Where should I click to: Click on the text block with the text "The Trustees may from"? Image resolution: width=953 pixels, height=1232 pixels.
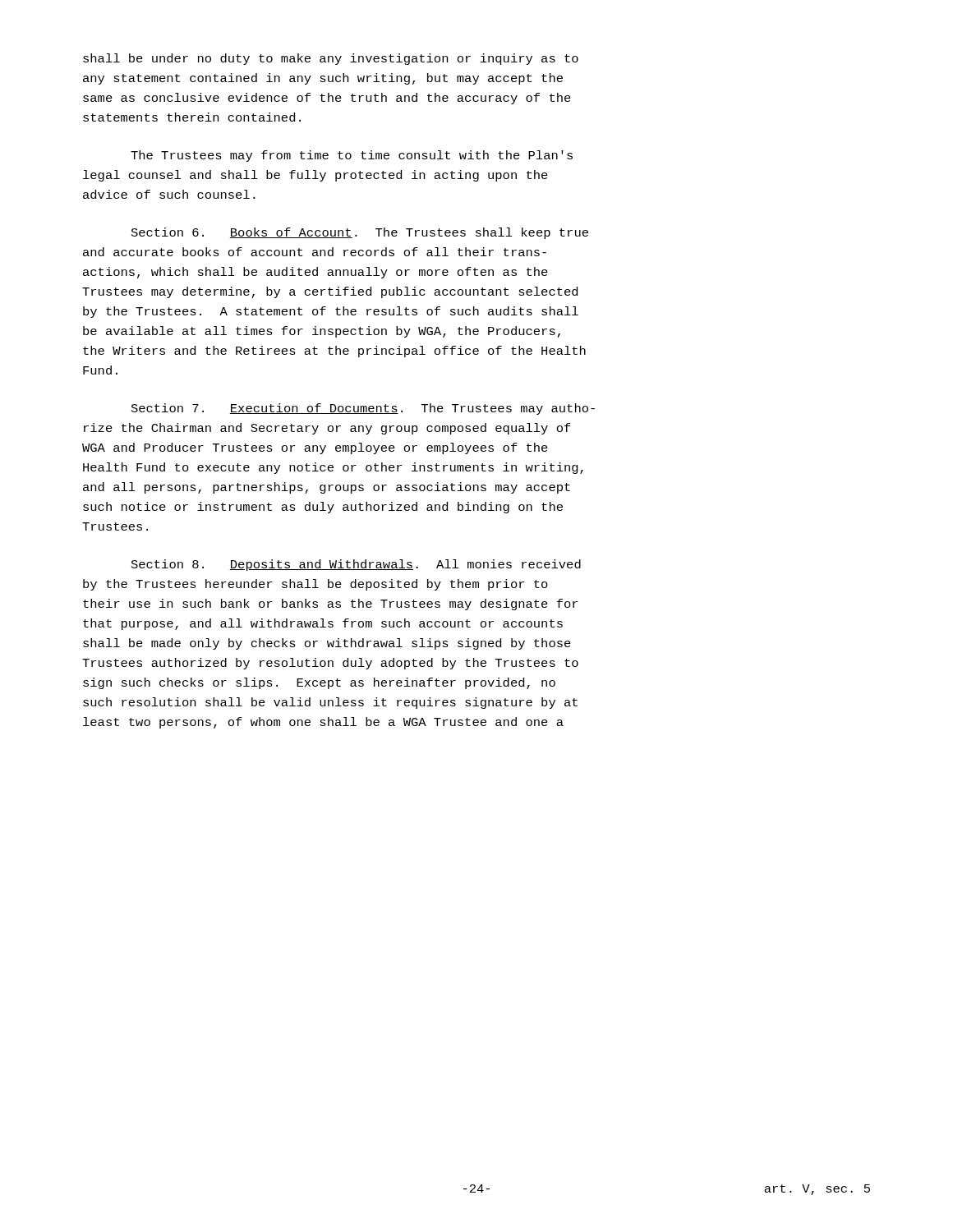[x=328, y=176]
